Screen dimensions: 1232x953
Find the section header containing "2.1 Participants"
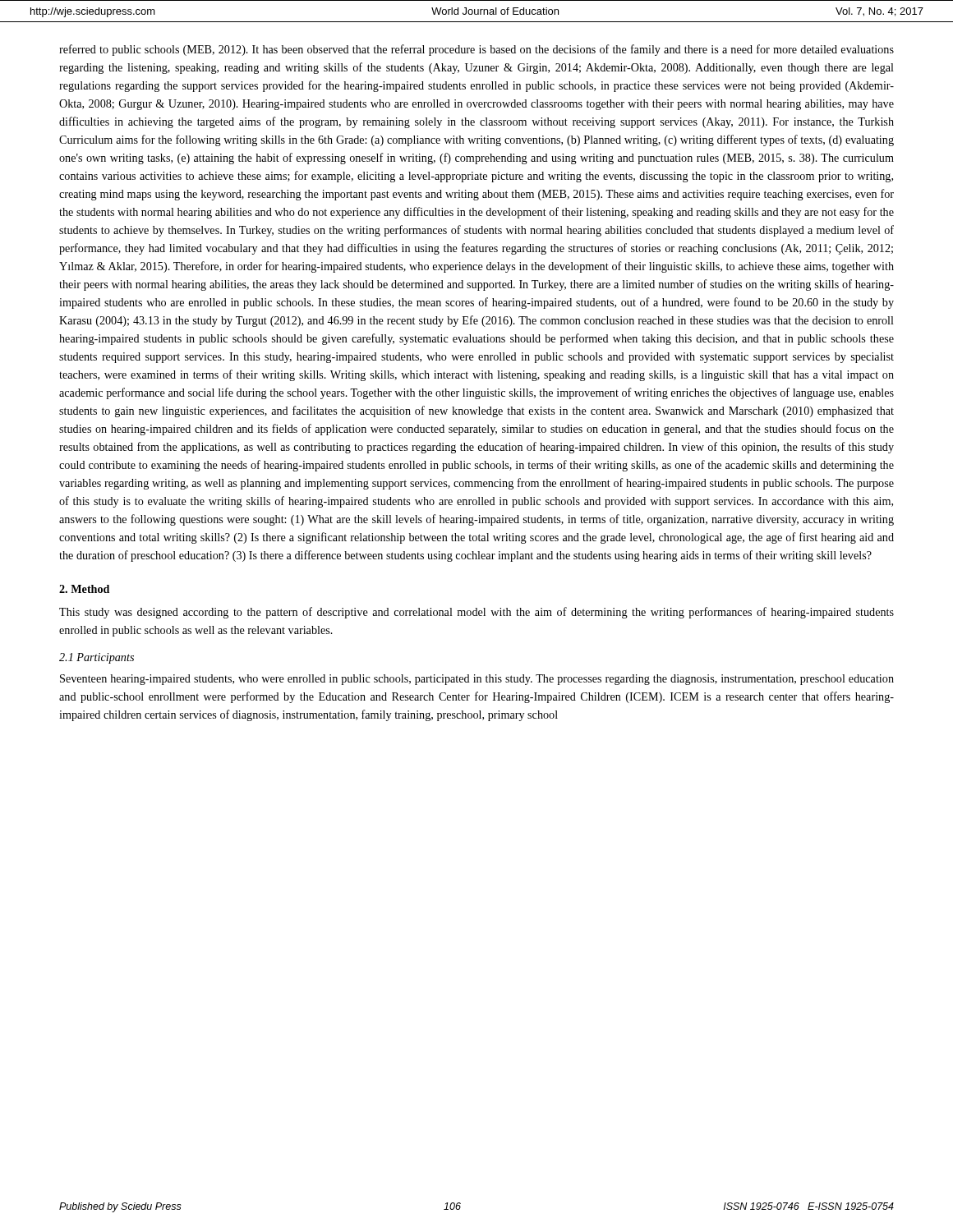[97, 657]
